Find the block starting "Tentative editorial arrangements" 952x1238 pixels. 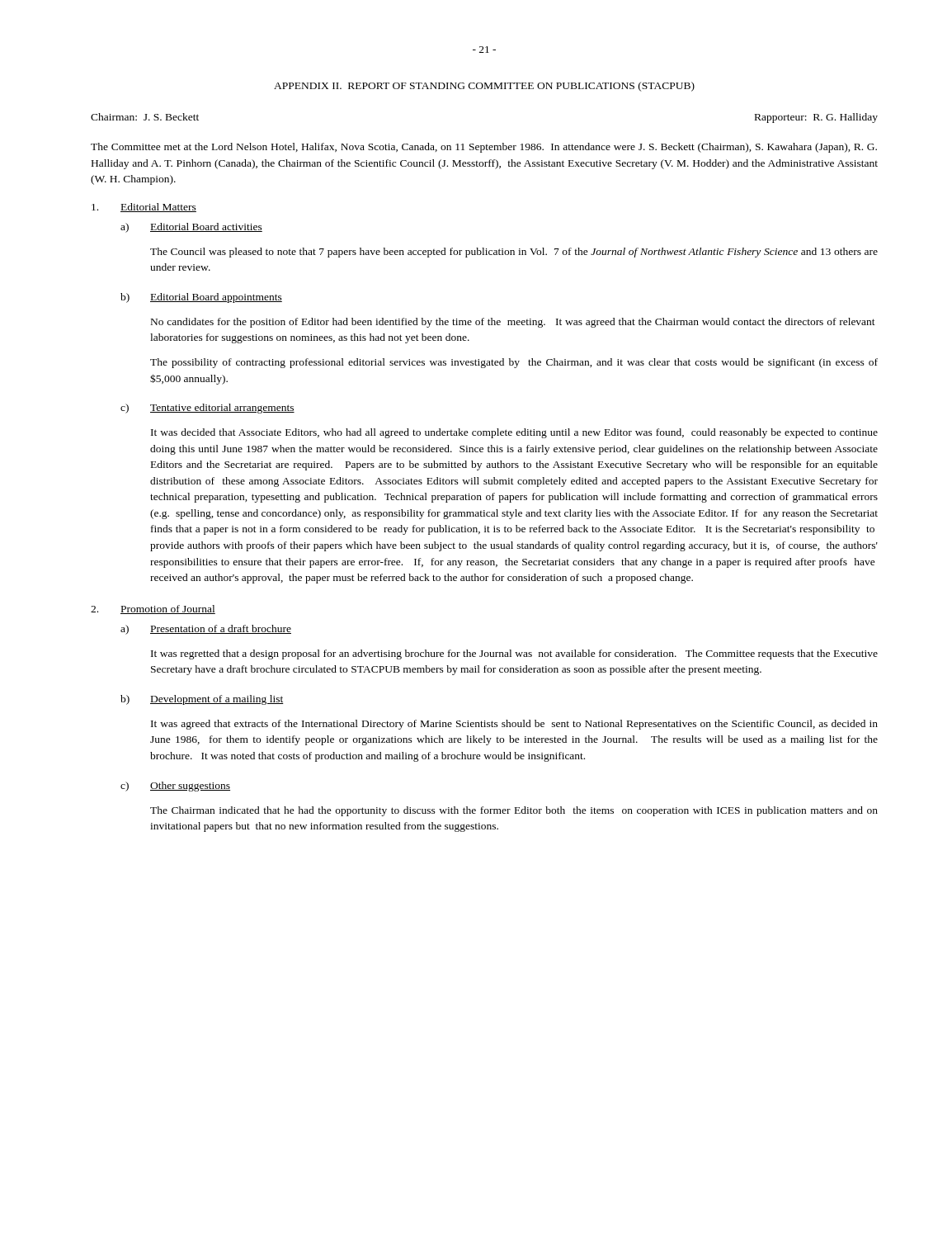point(222,407)
